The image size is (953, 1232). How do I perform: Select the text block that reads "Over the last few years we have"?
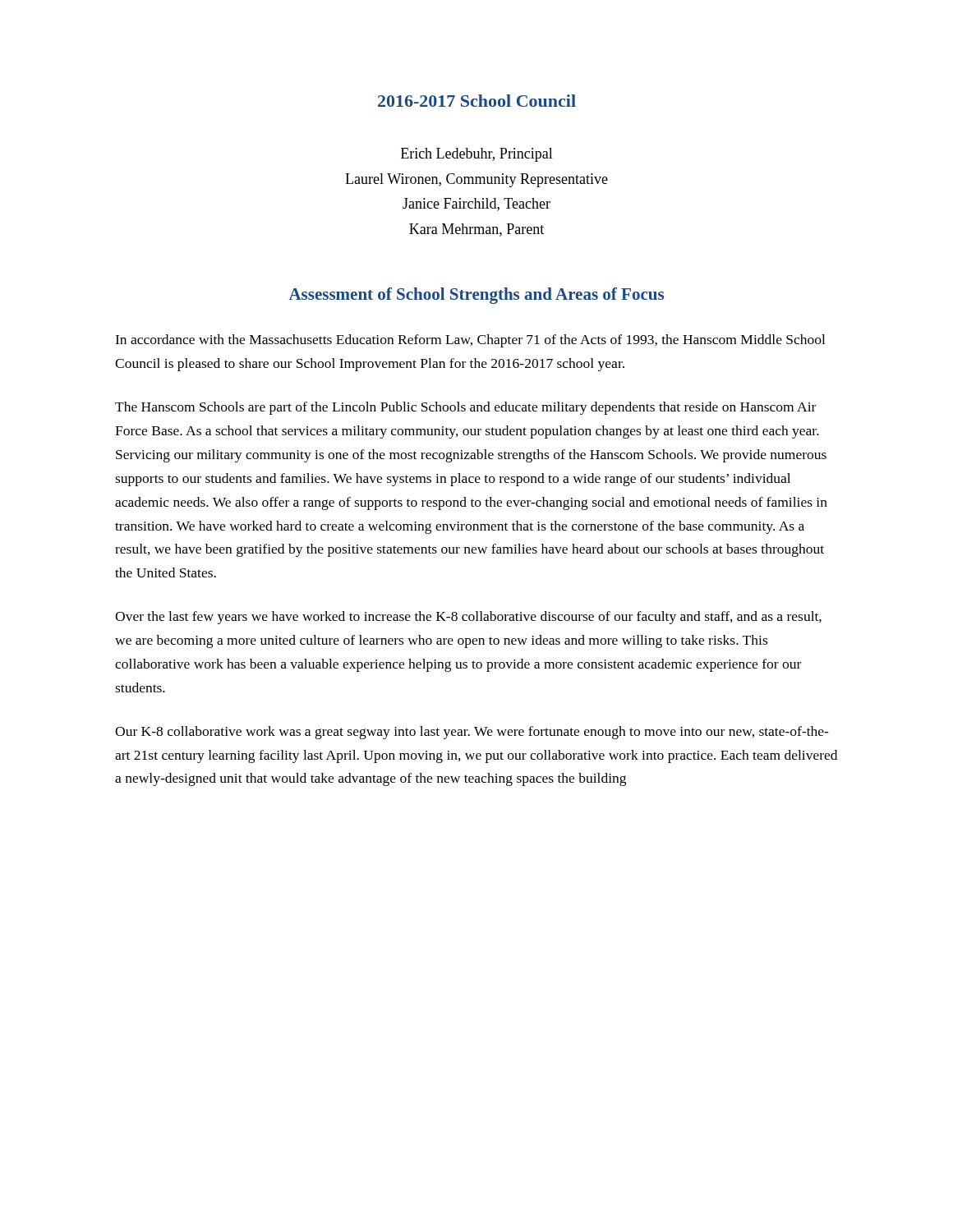(469, 652)
